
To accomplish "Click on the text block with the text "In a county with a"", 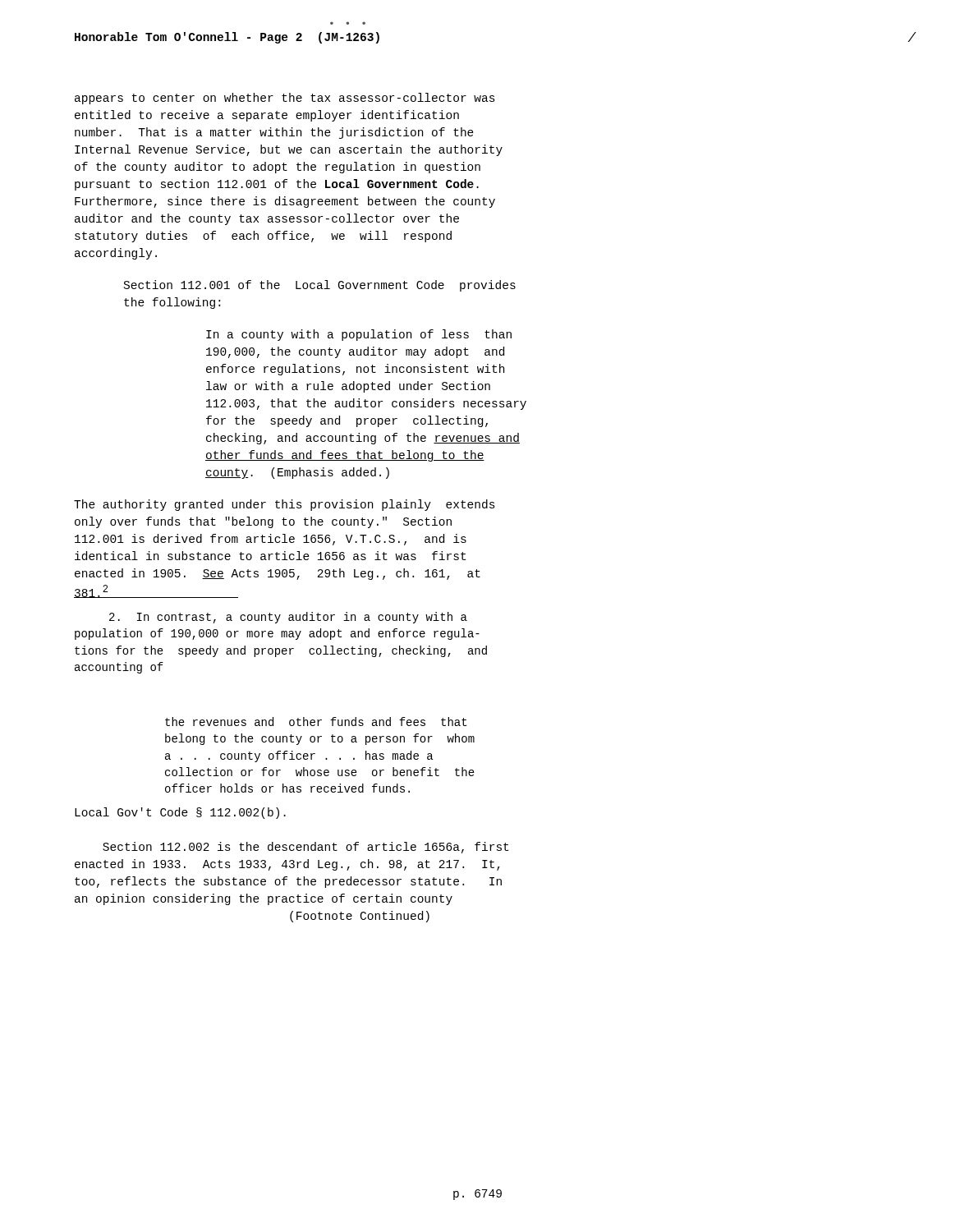I will pyautogui.click(x=366, y=404).
